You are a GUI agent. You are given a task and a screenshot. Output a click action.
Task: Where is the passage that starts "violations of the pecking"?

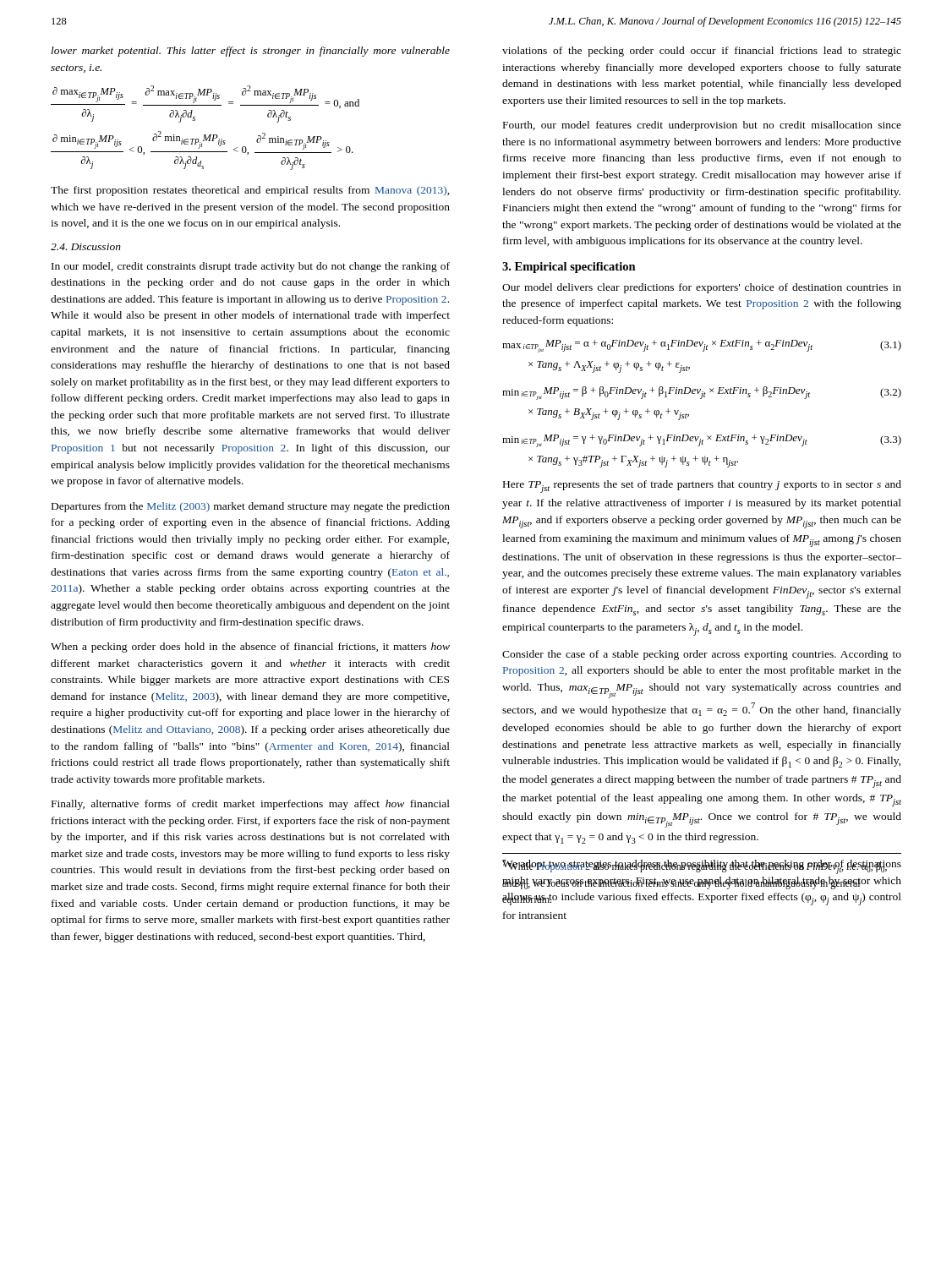tap(702, 75)
